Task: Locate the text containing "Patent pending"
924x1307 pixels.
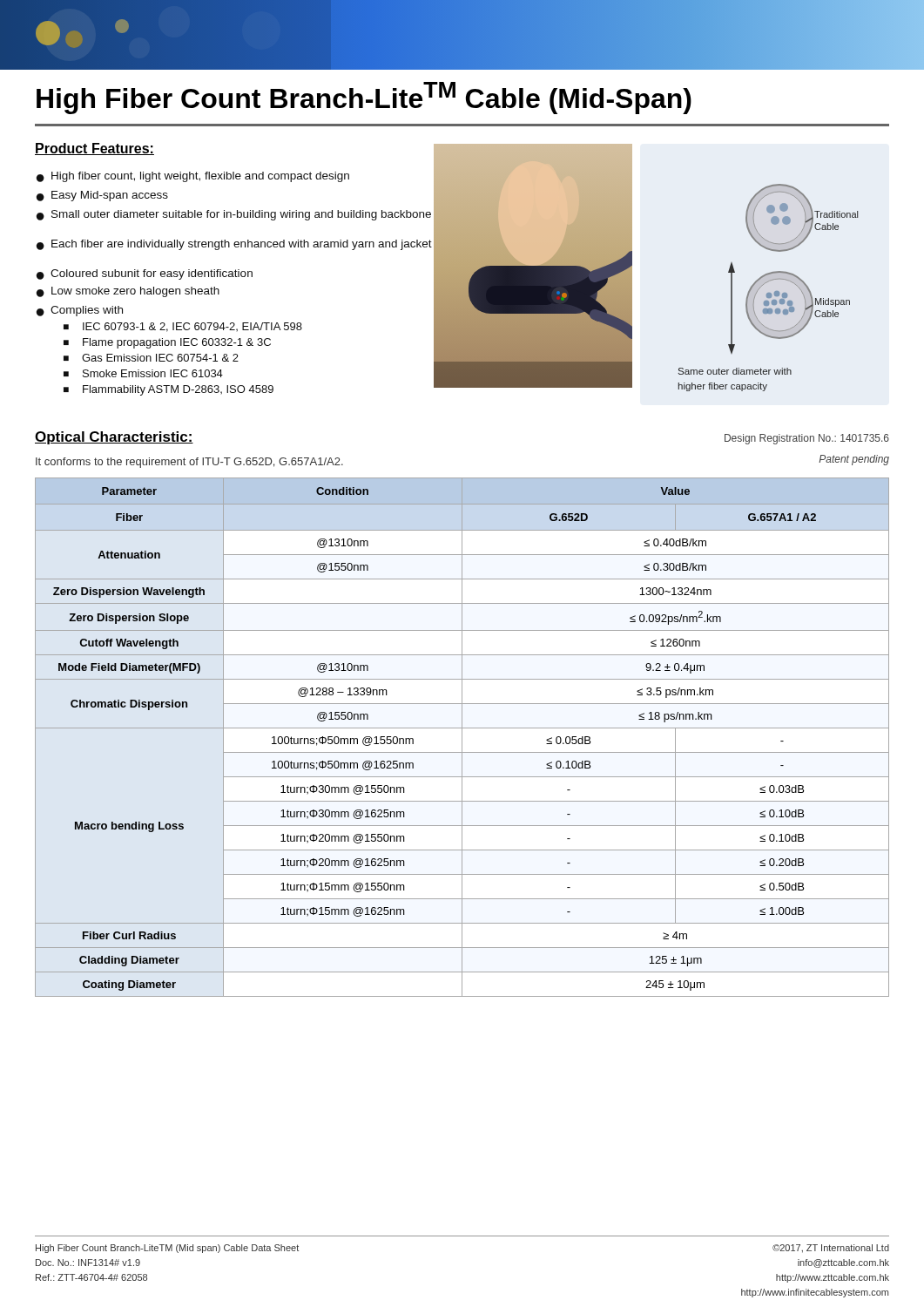Action: [x=854, y=459]
